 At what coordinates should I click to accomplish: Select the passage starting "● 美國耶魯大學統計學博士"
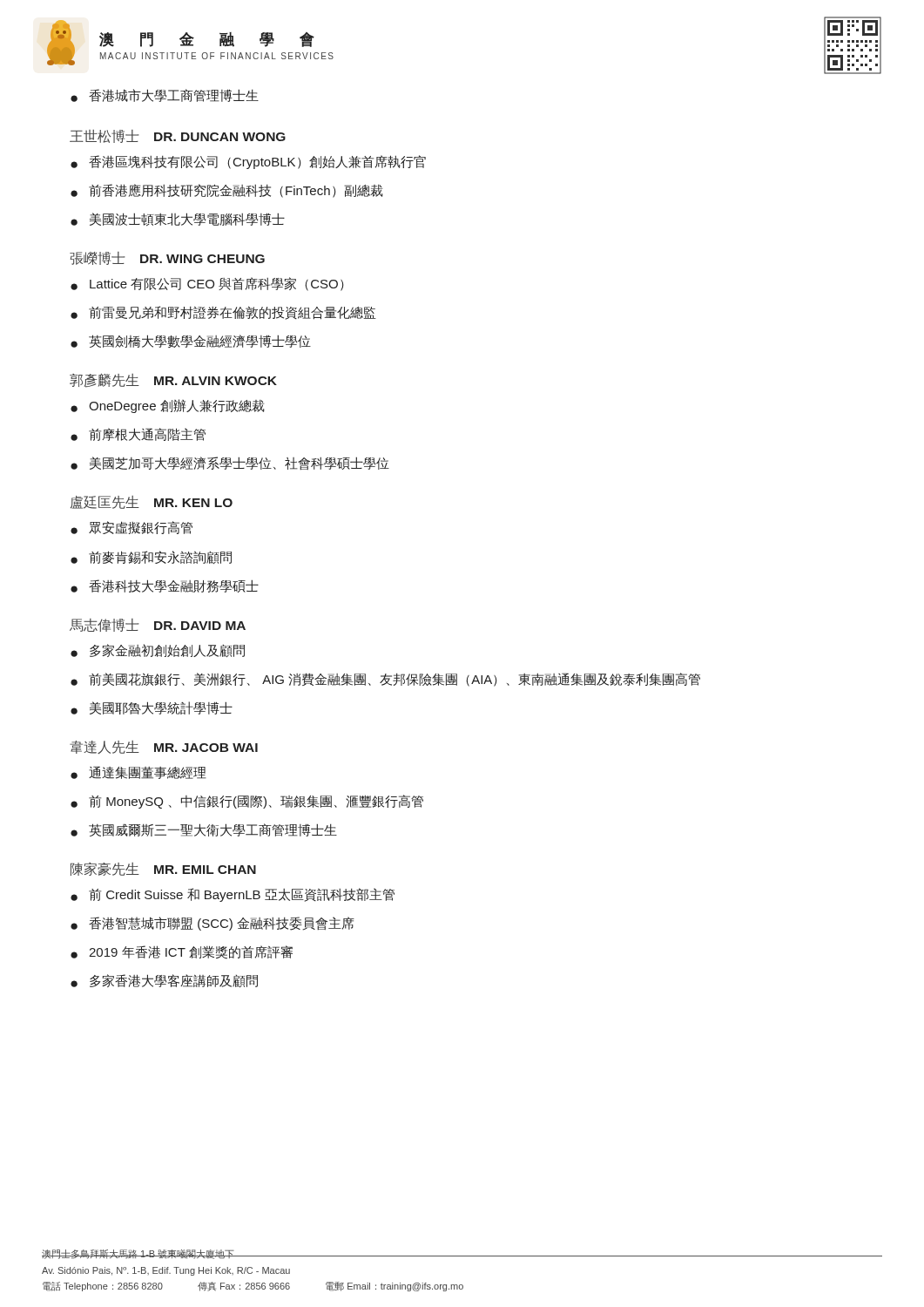click(x=152, y=708)
